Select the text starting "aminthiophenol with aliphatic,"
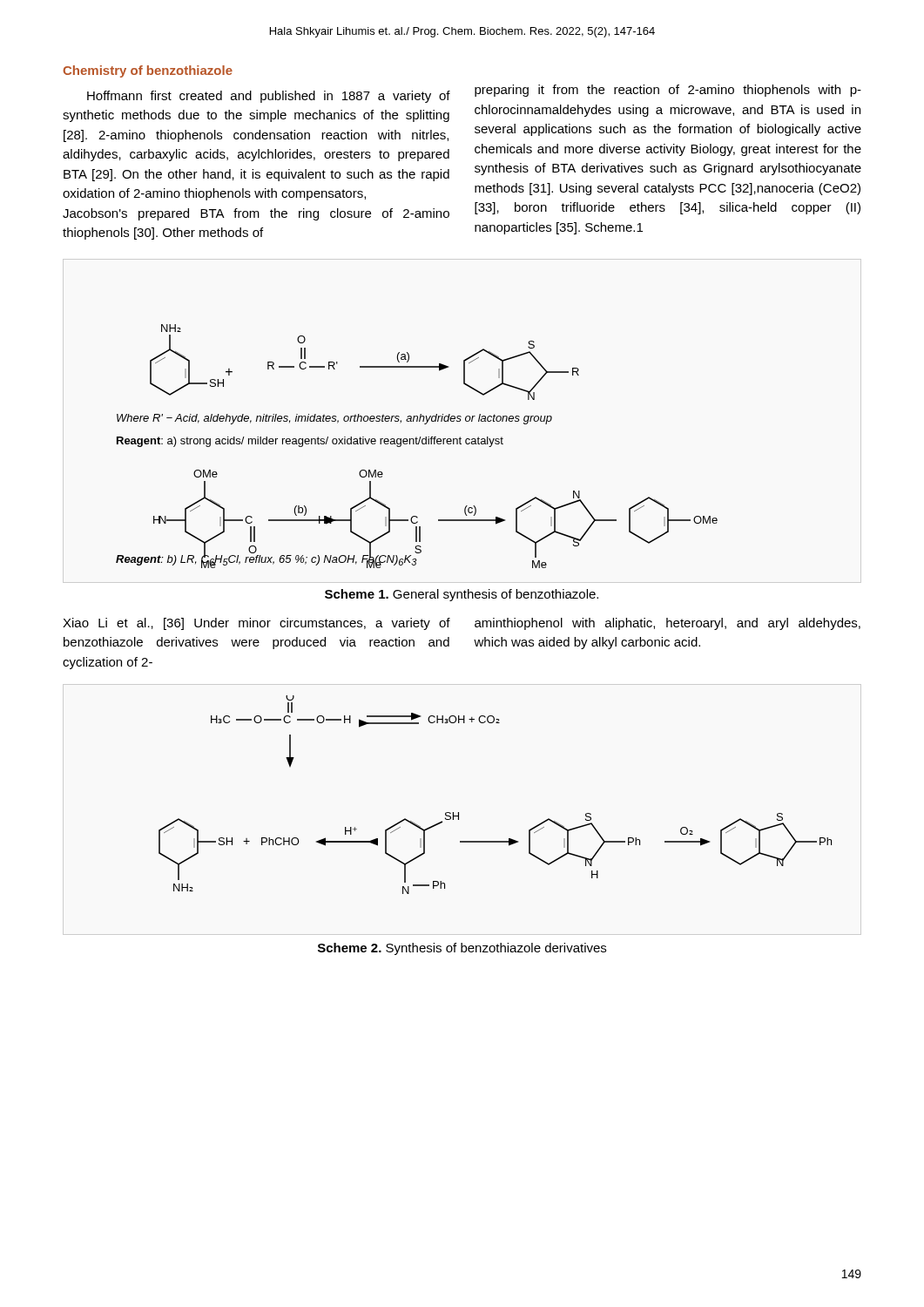The image size is (924, 1307). pyautogui.click(x=668, y=633)
